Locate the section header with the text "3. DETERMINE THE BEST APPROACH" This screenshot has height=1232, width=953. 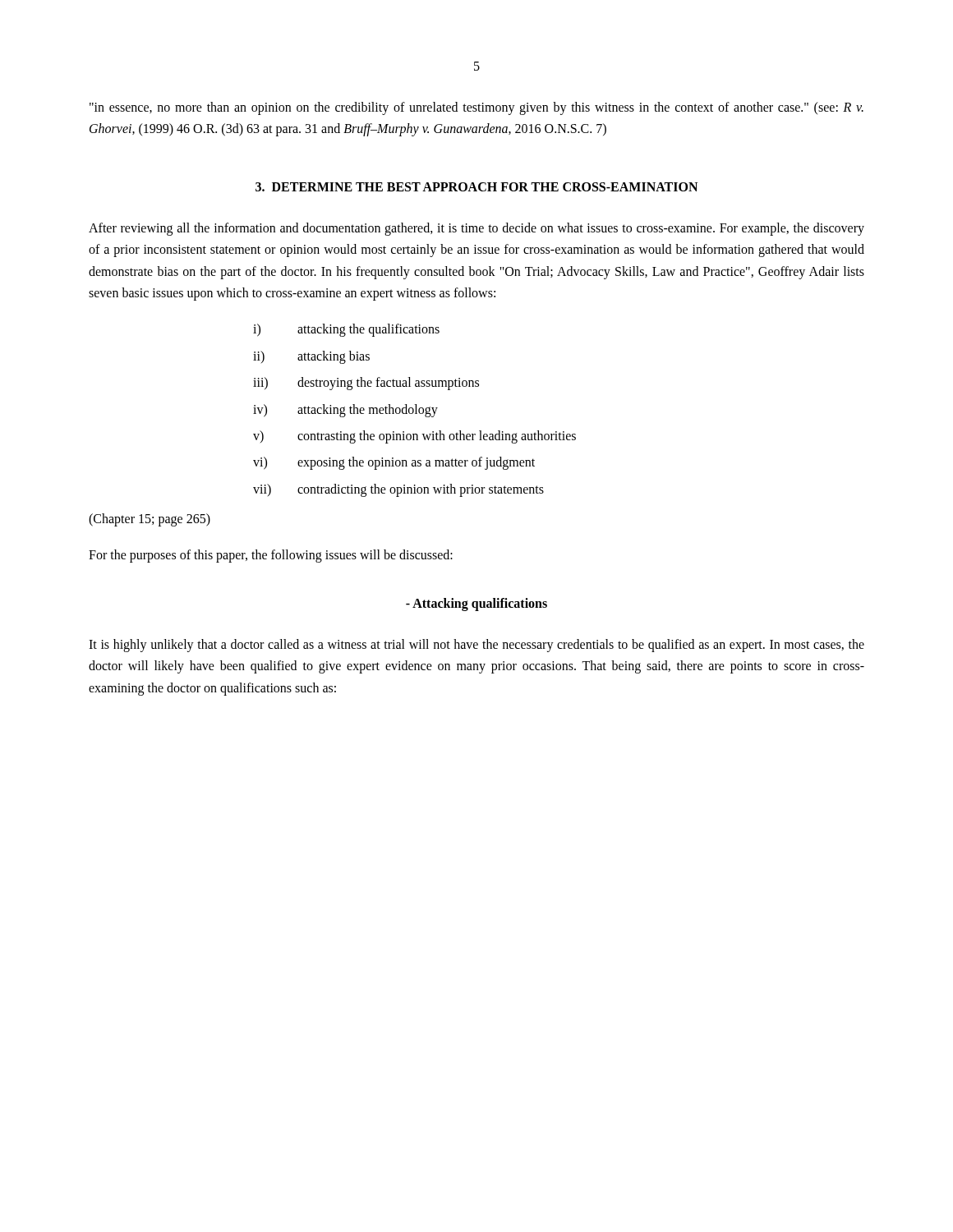click(x=476, y=187)
